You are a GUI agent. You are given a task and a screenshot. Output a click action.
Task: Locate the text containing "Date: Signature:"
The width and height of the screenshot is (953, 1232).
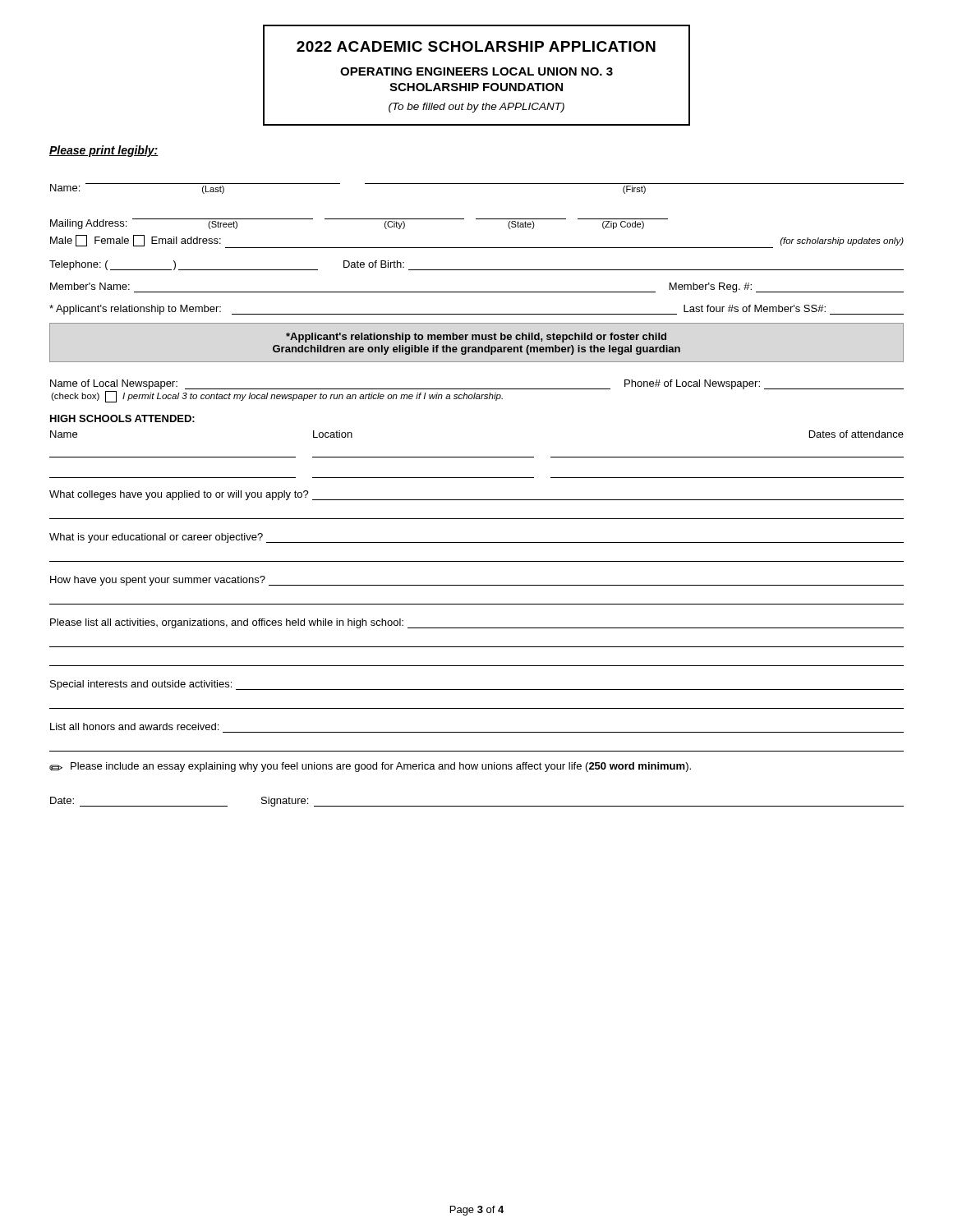click(476, 799)
